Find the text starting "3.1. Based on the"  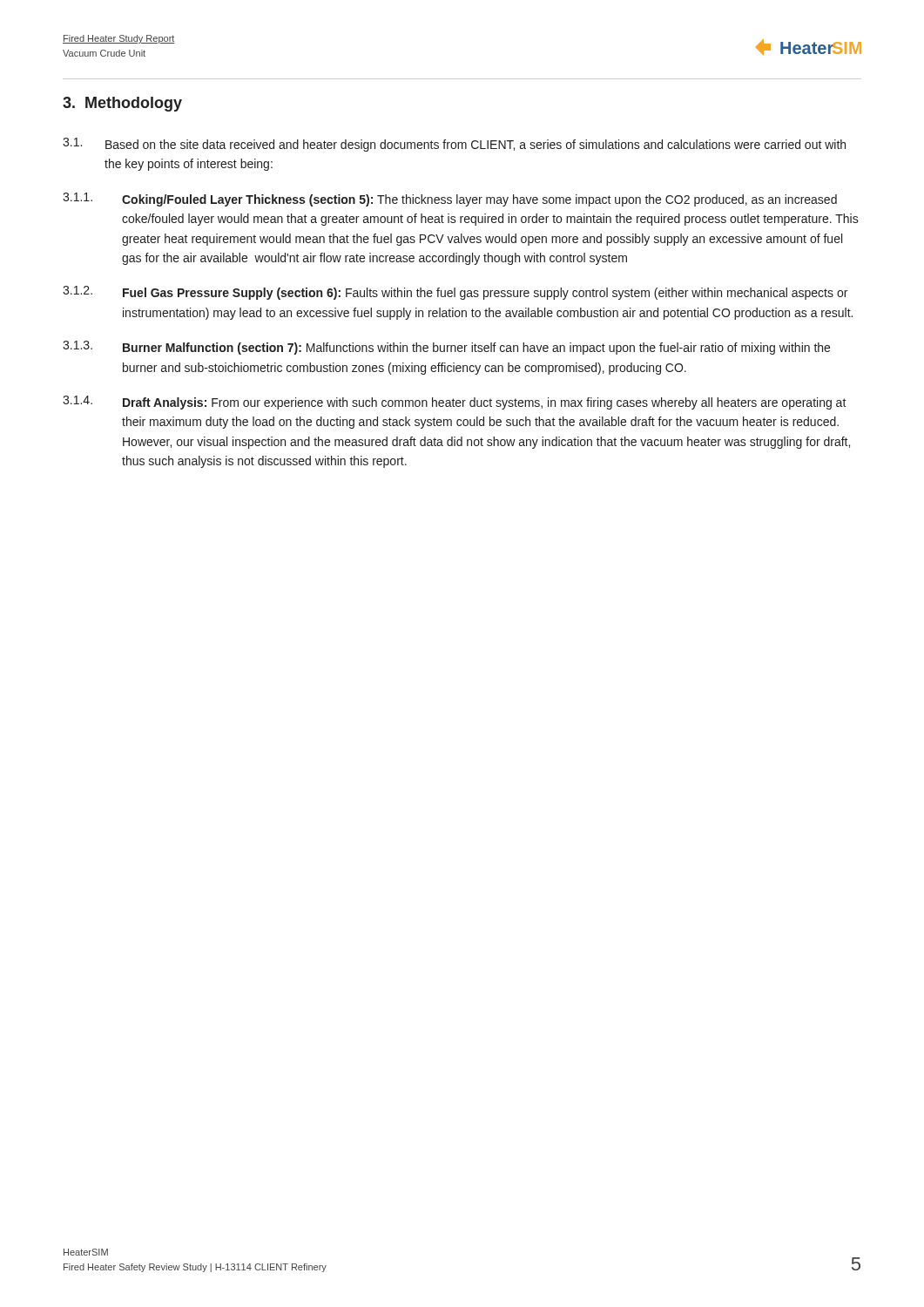[x=462, y=155]
